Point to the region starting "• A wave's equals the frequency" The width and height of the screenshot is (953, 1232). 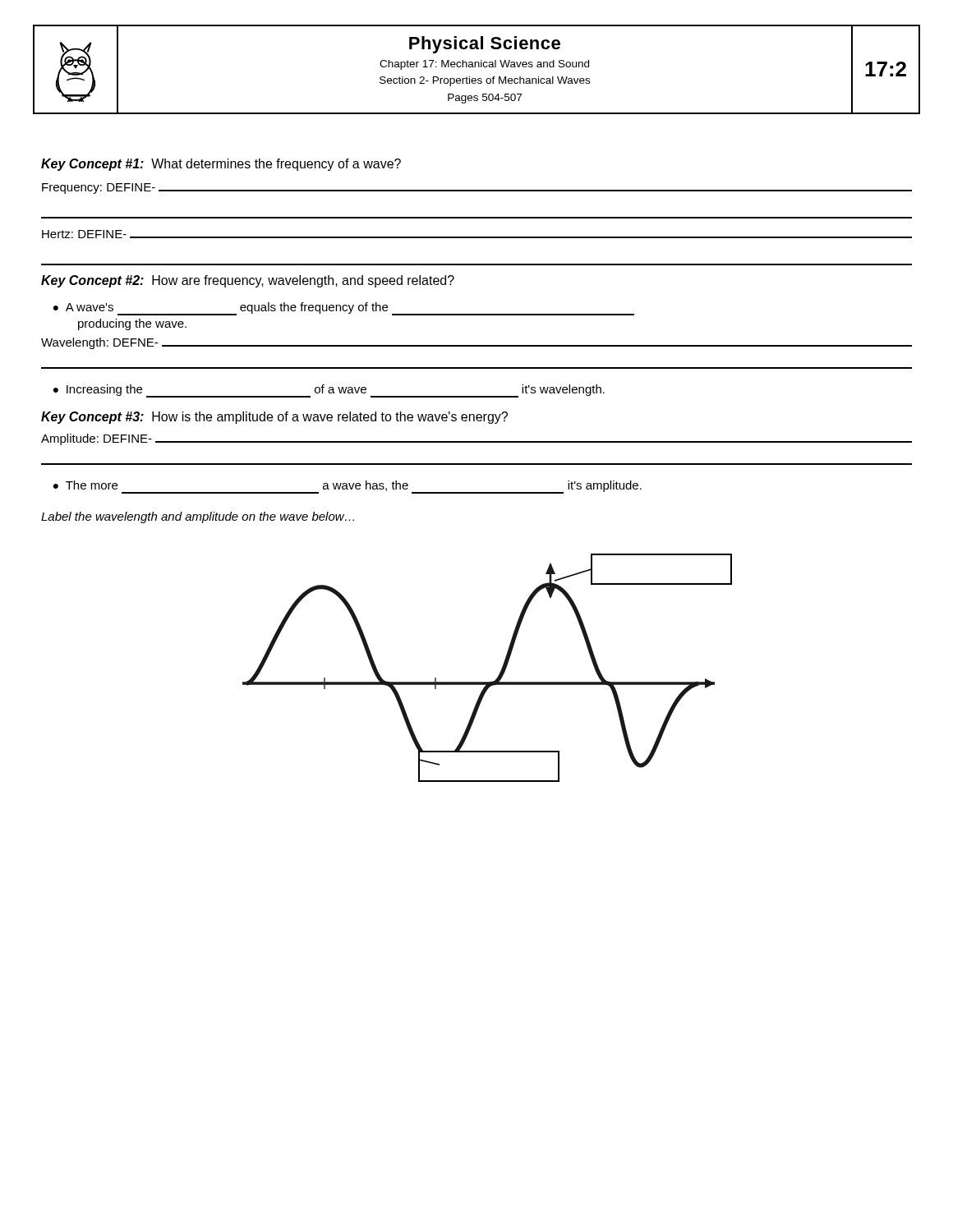pos(343,307)
